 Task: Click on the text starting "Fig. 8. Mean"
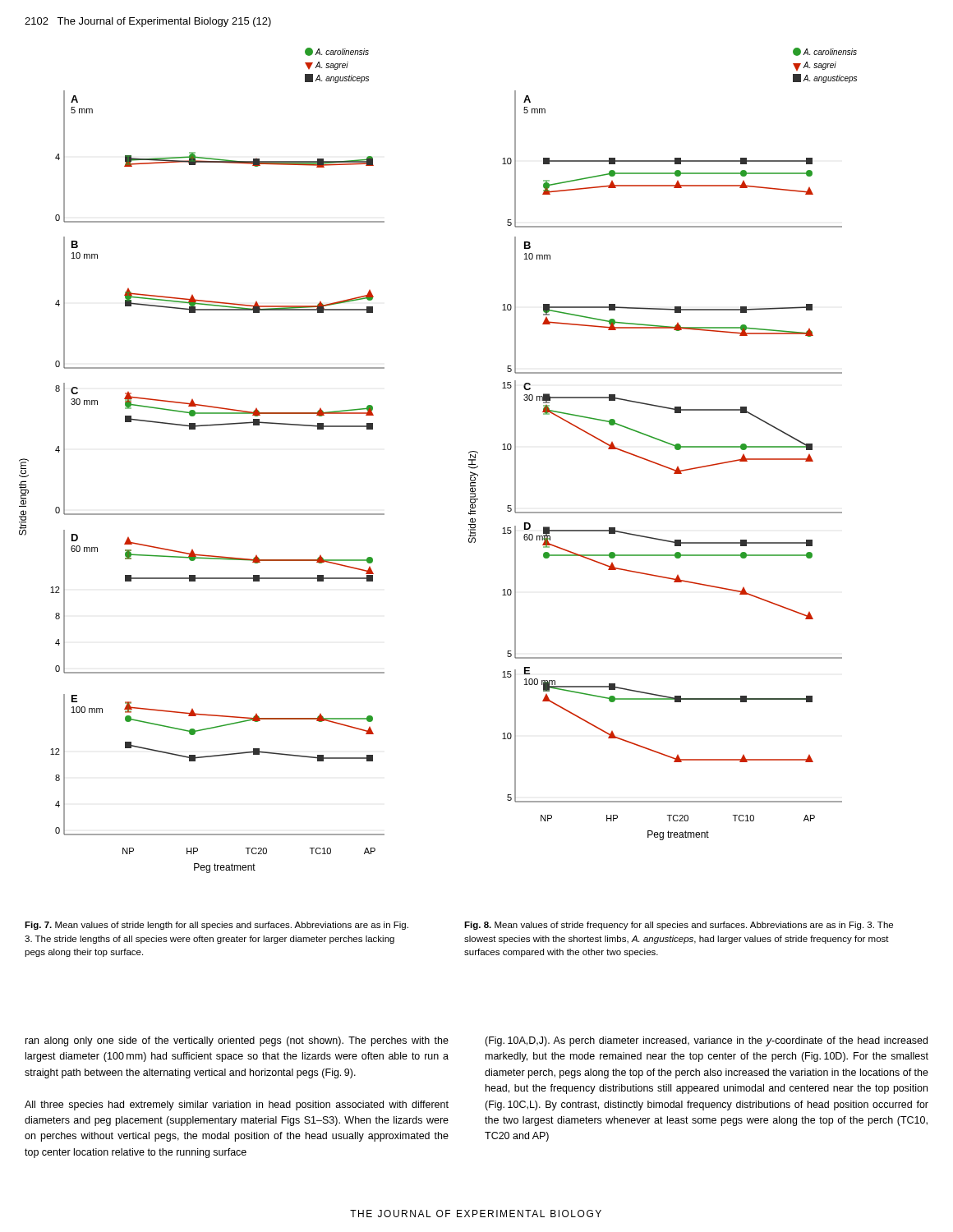(679, 939)
